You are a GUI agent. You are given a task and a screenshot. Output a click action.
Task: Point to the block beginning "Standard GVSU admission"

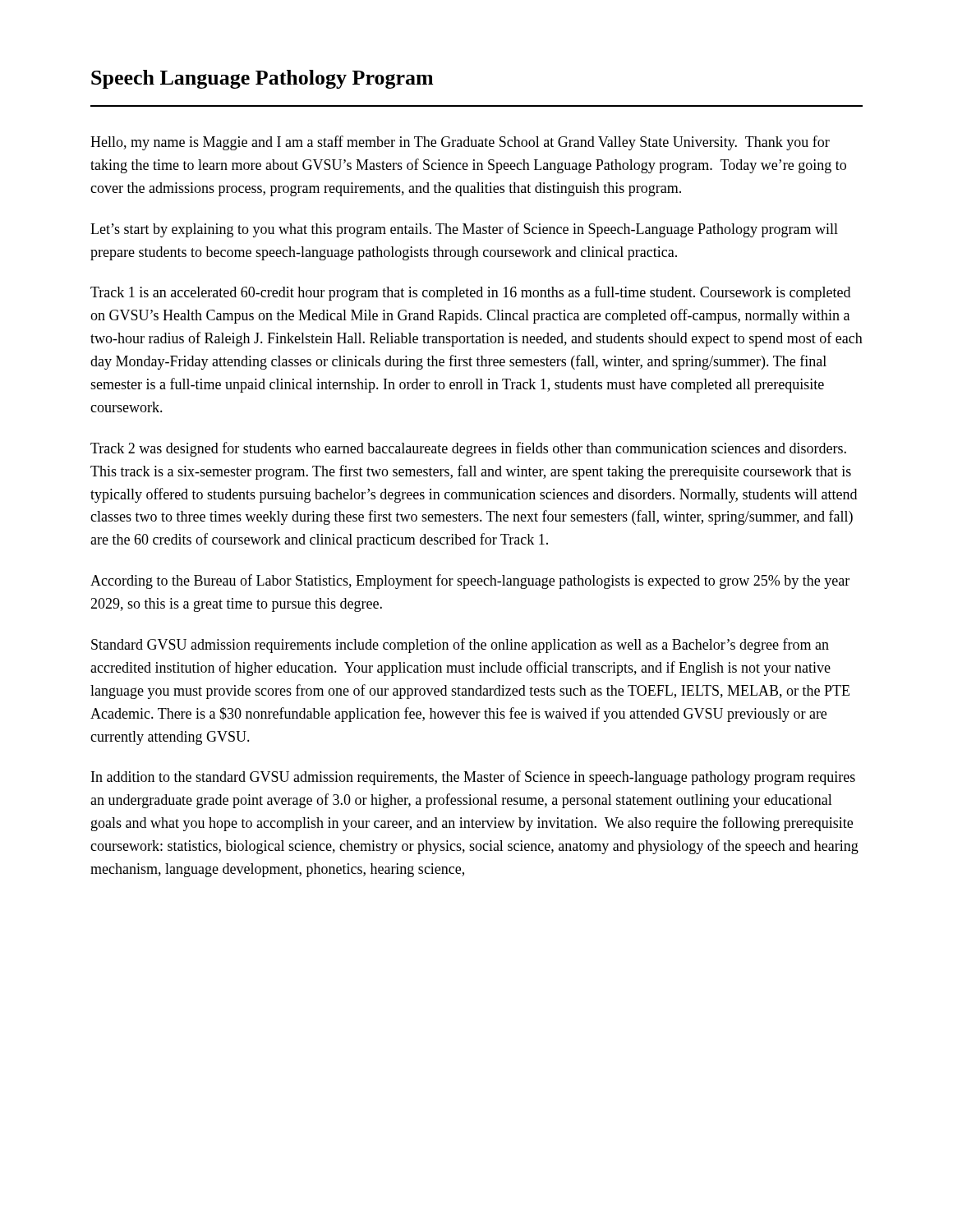(x=470, y=691)
